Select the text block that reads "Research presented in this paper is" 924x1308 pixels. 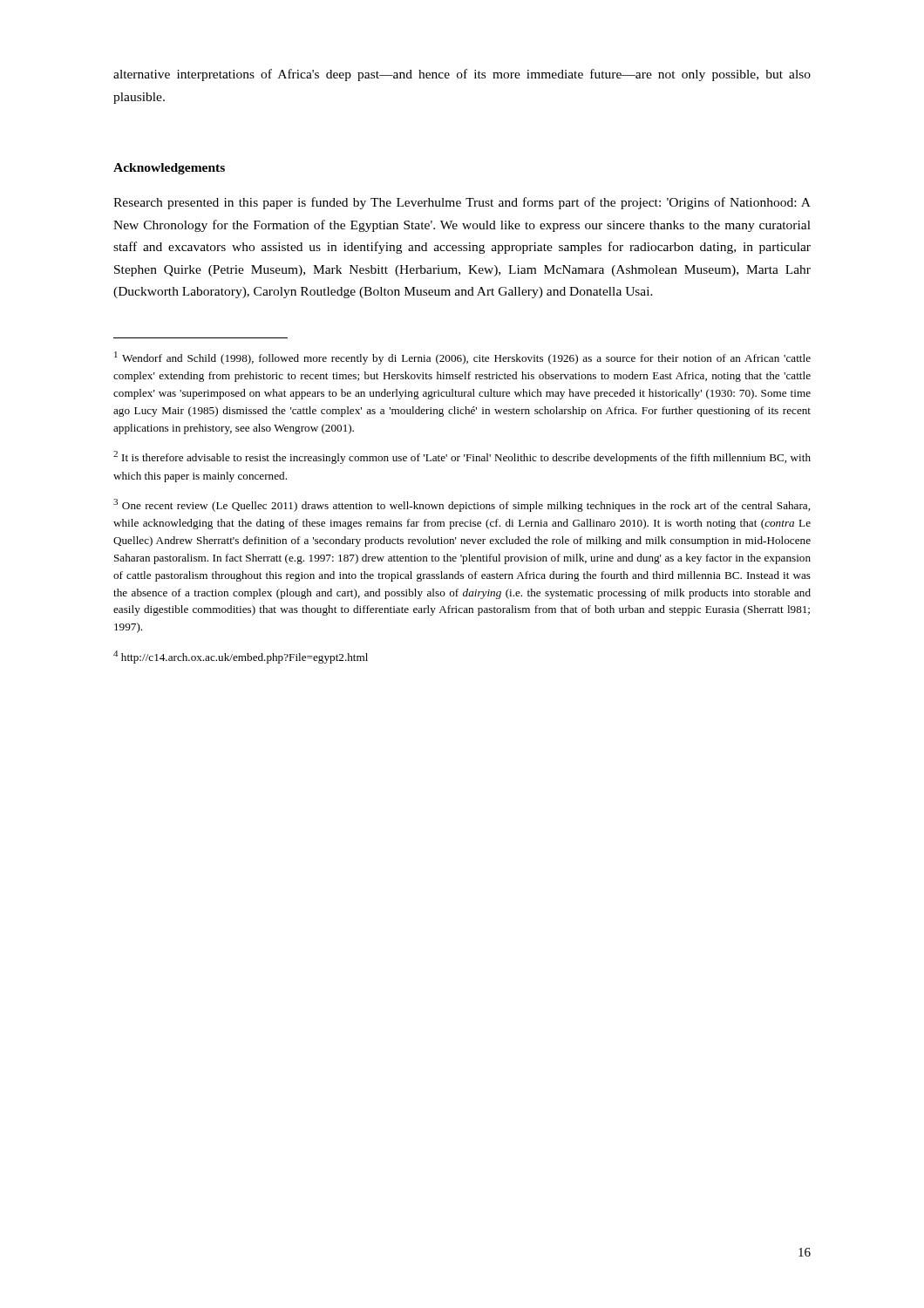pyautogui.click(x=462, y=247)
